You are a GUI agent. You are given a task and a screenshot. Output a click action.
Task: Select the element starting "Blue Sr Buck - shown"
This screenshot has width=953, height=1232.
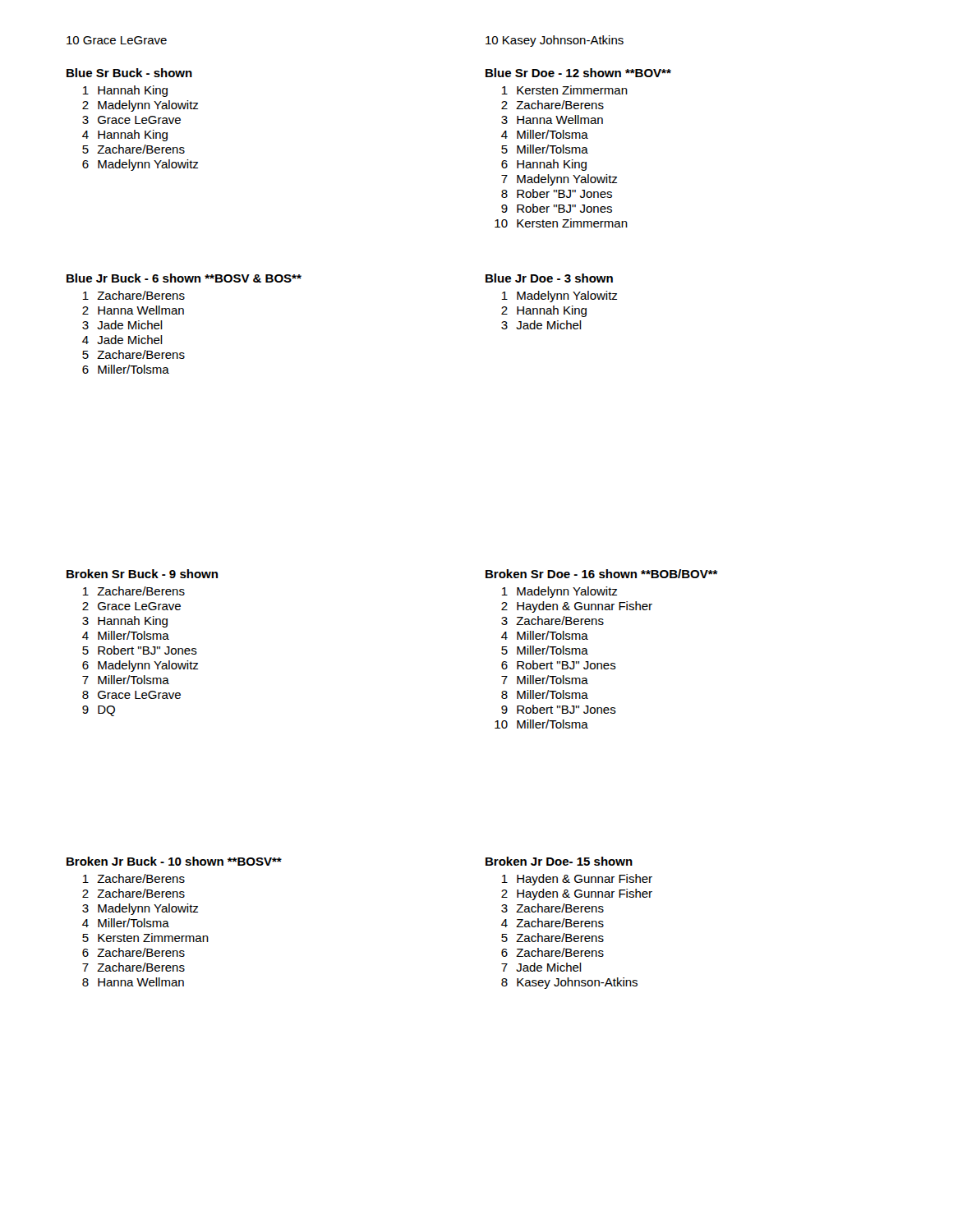(129, 73)
